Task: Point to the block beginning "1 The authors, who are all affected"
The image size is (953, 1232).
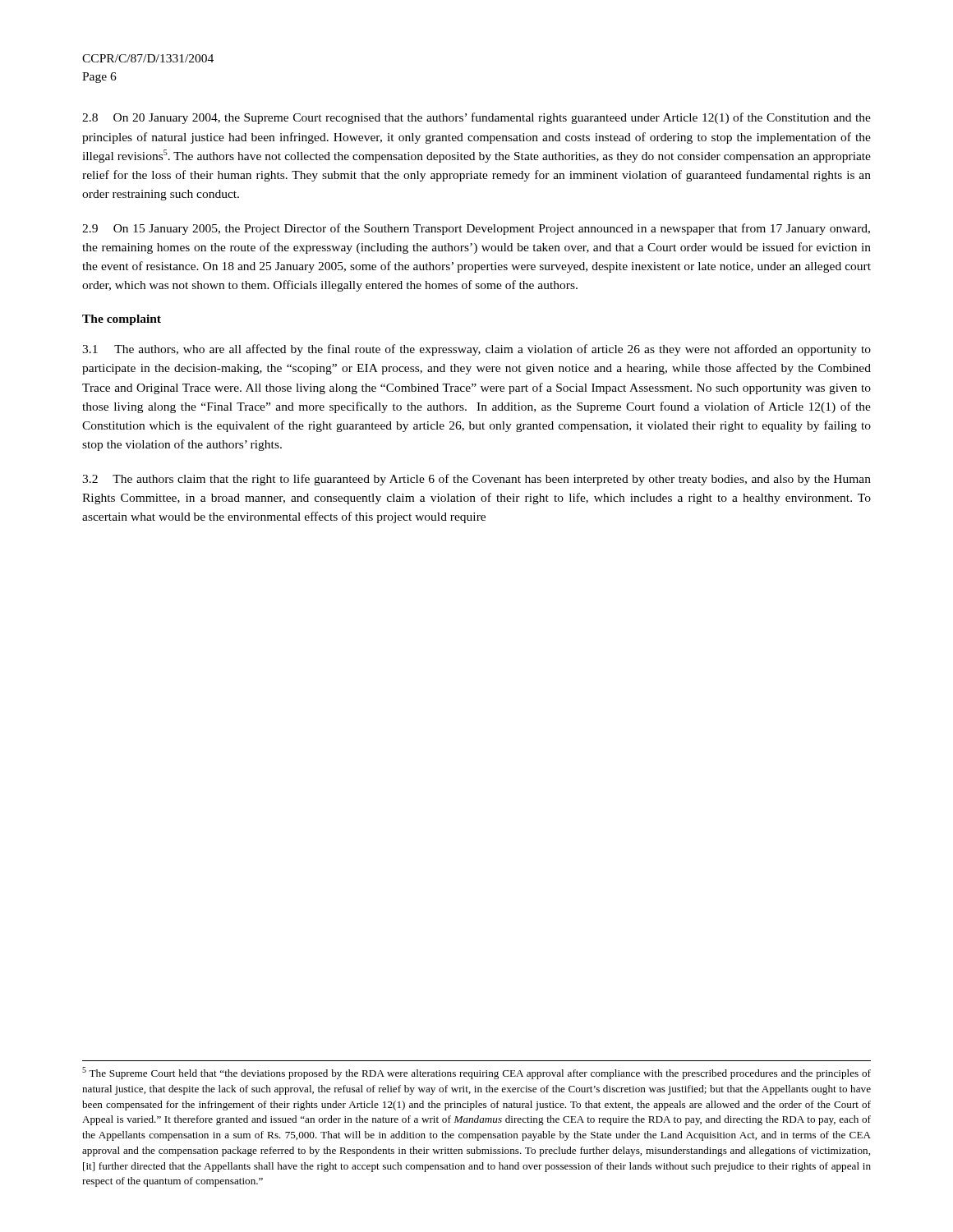Action: 476,396
